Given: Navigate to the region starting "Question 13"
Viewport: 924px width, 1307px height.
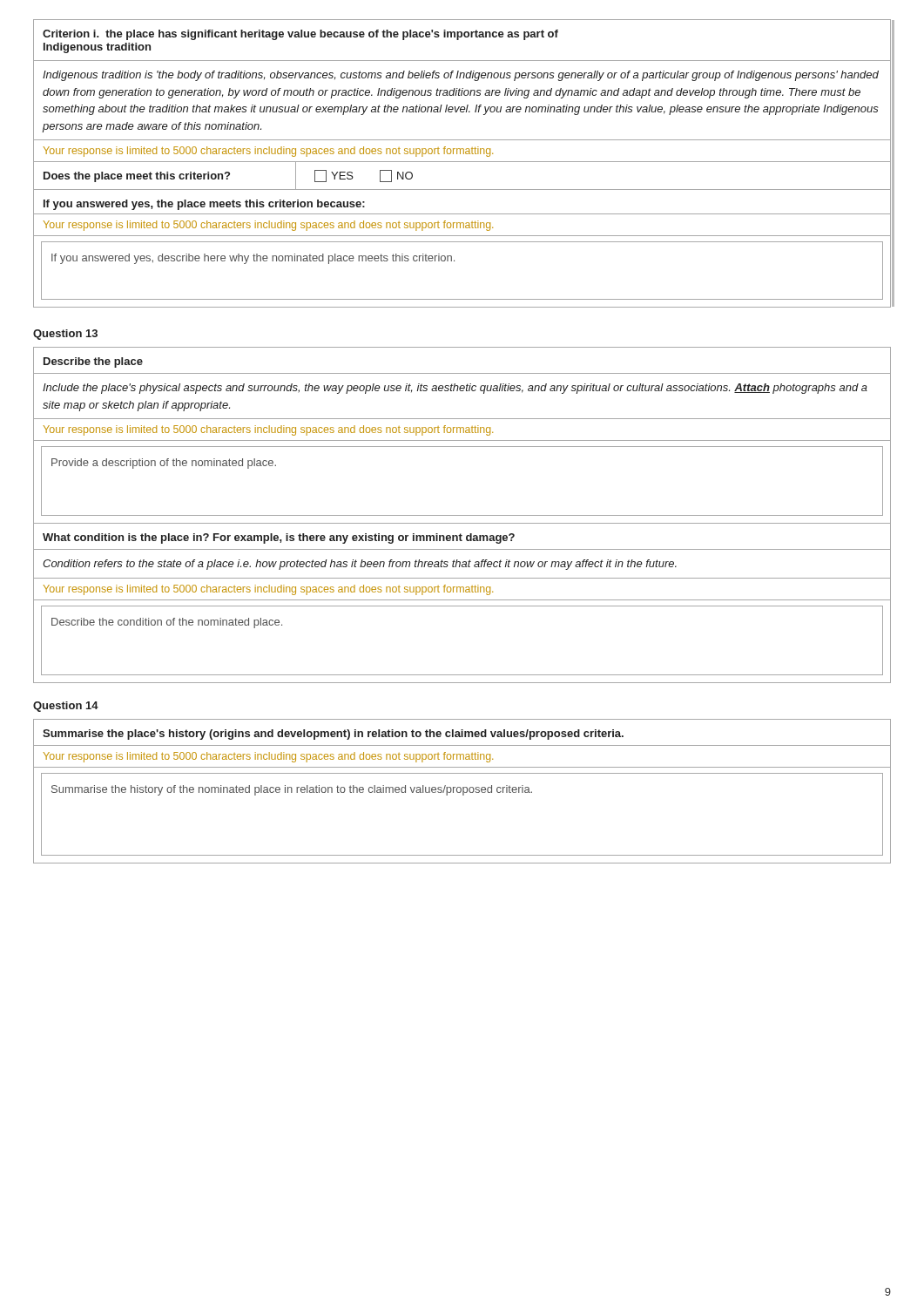Looking at the screenshot, I should click(66, 333).
